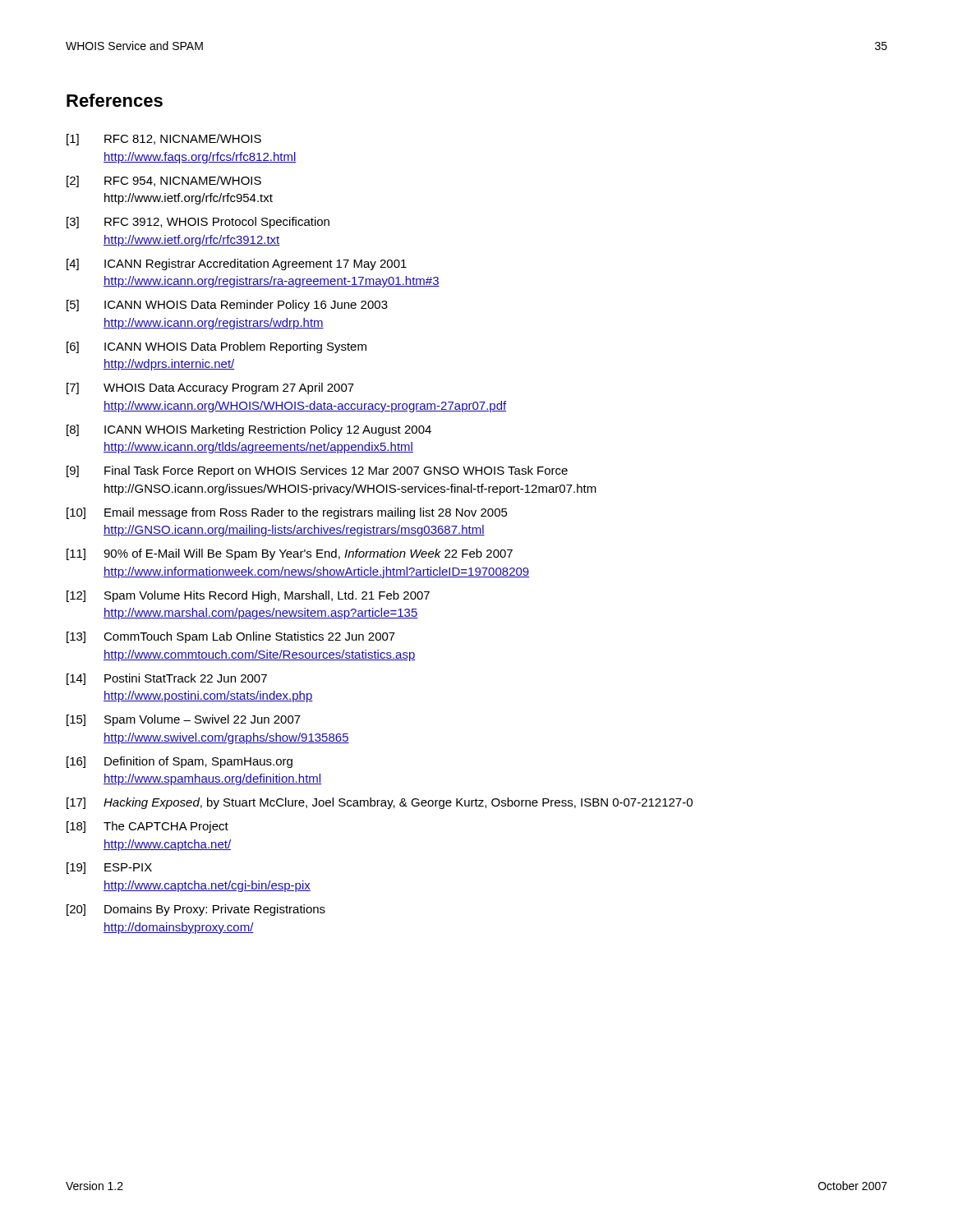This screenshot has height=1232, width=953.
Task: Select the section header
Action: pos(114,101)
